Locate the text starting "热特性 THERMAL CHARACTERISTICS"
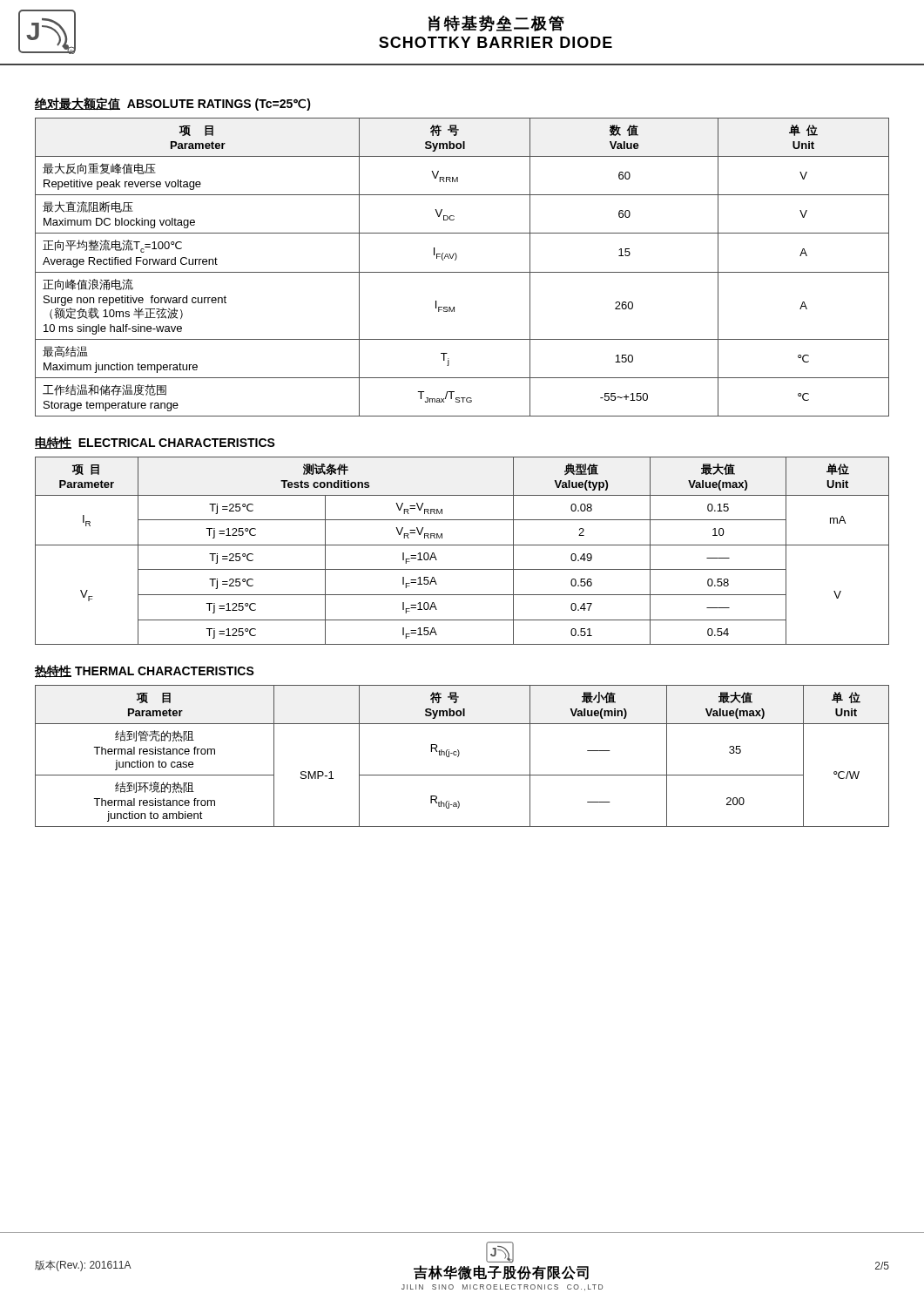Viewport: 924px width, 1307px height. pyautogui.click(x=144, y=671)
